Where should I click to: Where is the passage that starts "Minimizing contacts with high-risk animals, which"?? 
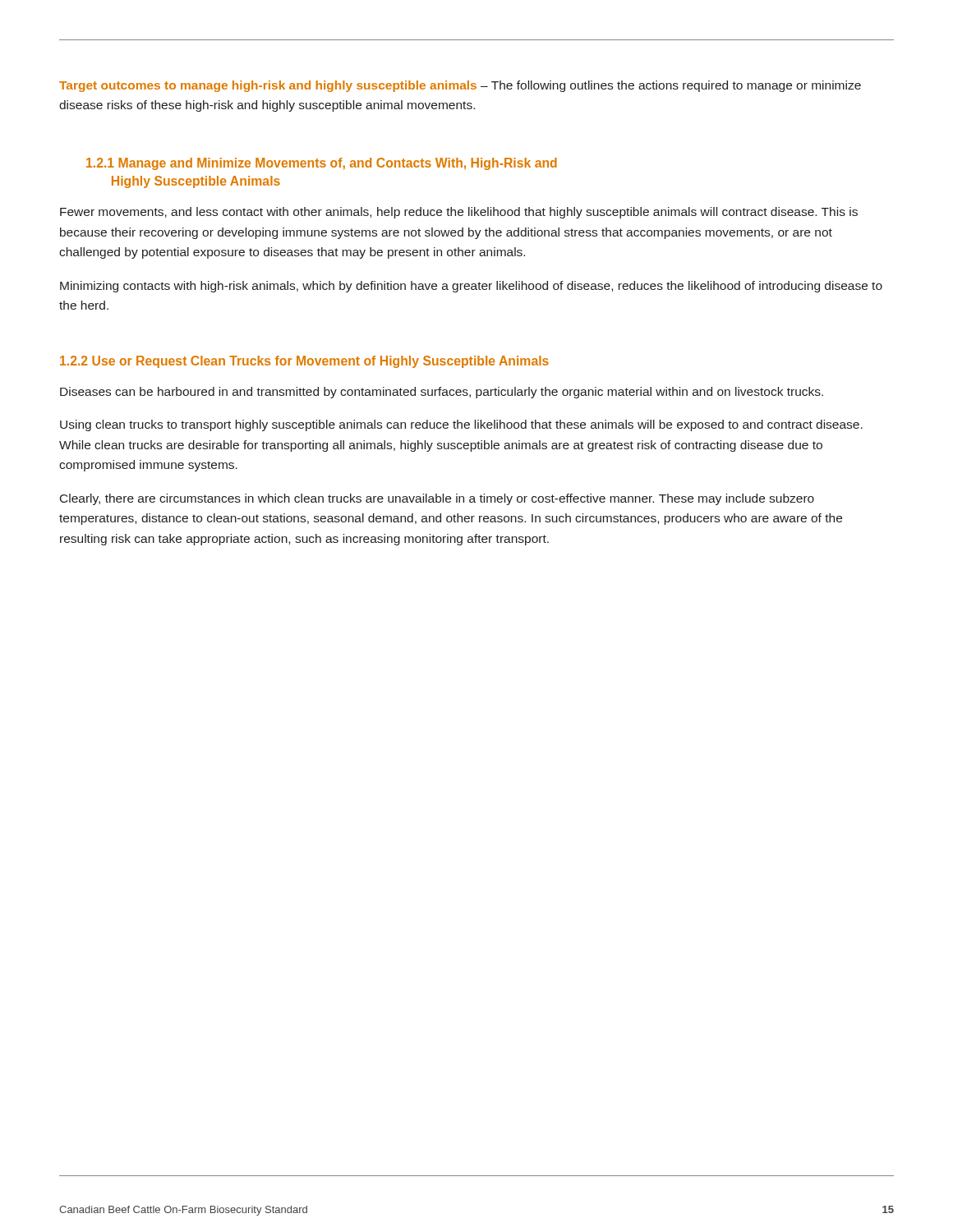click(471, 295)
